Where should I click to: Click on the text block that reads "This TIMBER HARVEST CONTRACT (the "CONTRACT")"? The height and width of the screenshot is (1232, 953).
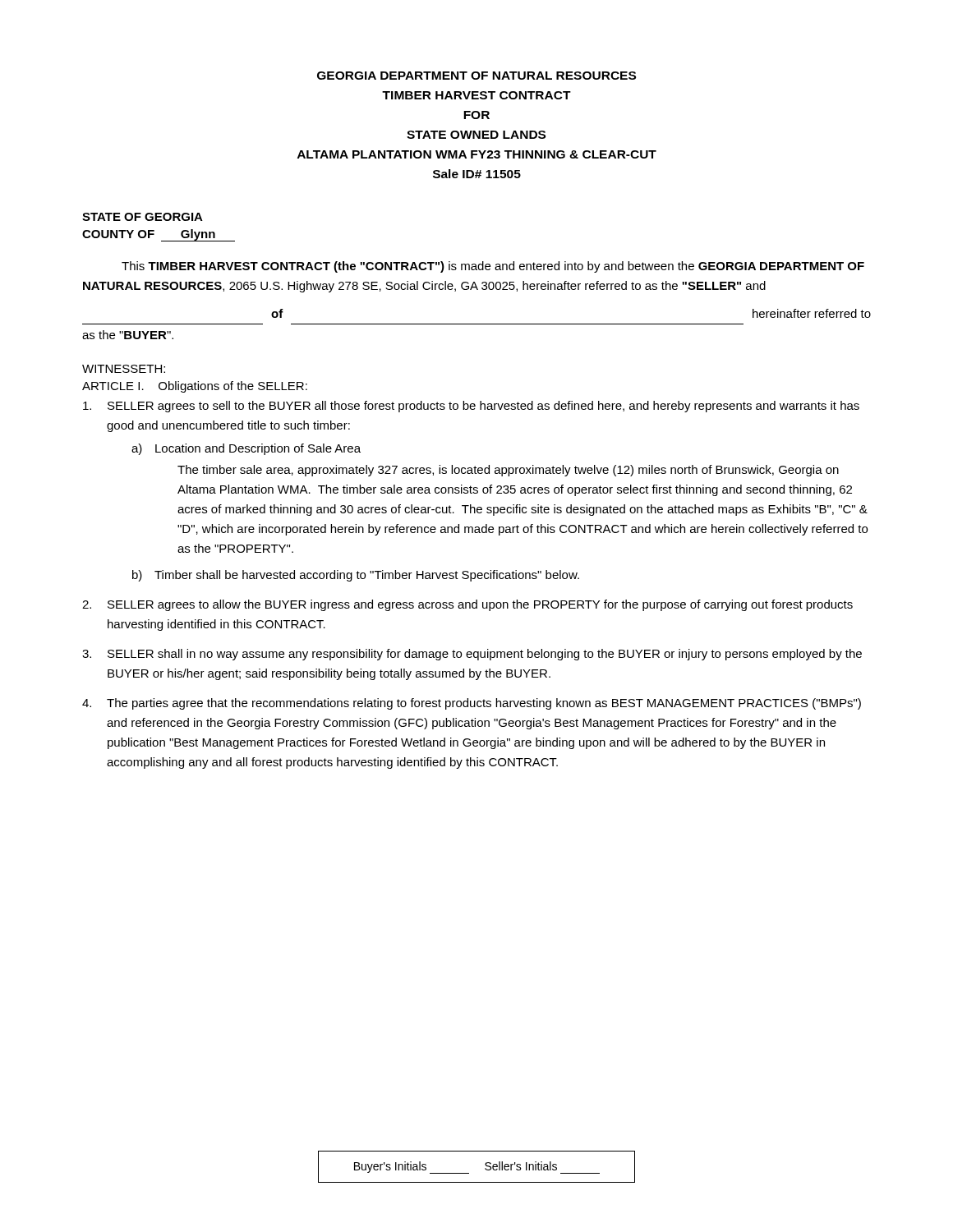(473, 276)
